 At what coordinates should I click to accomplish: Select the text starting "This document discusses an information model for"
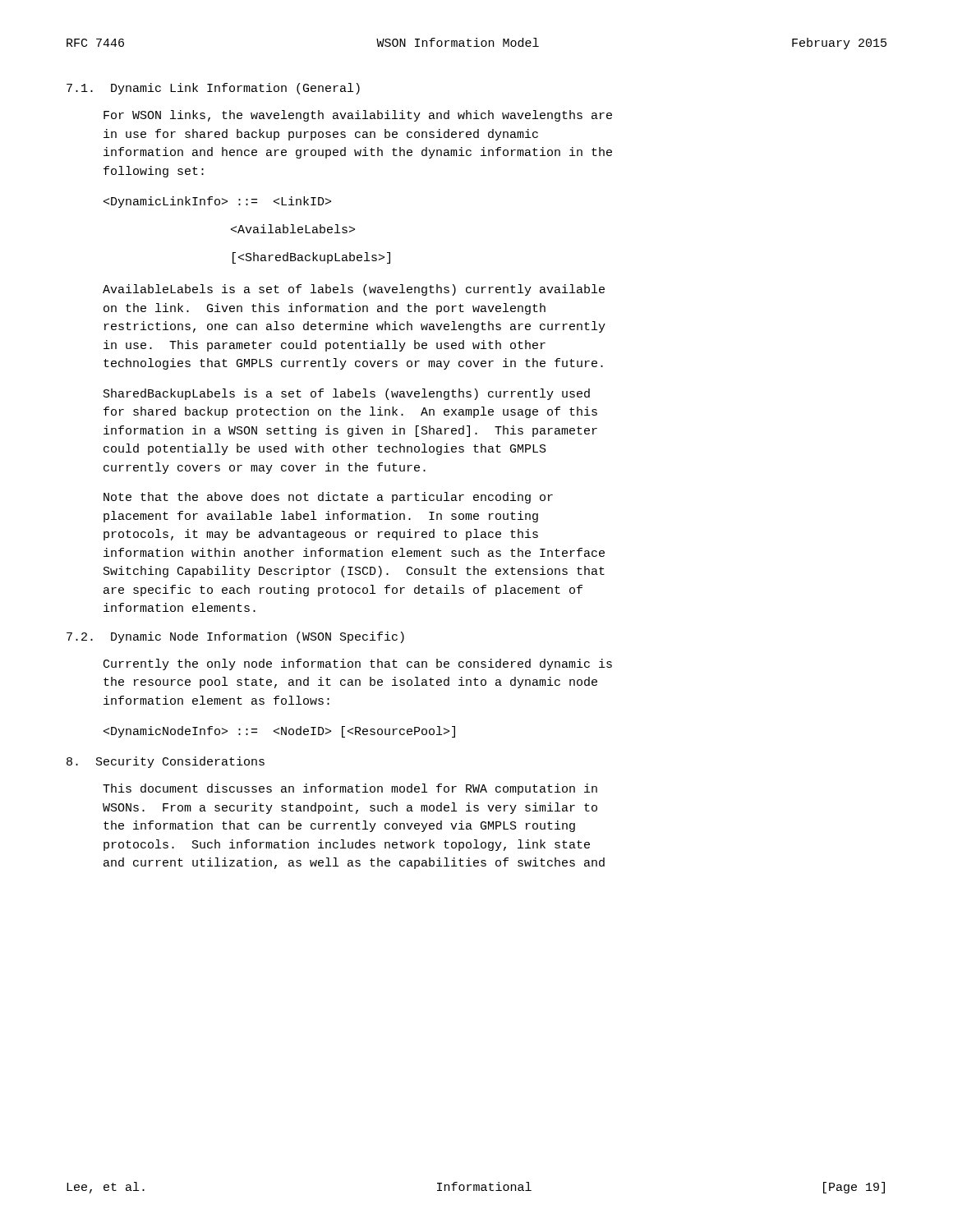pyautogui.click(x=354, y=827)
